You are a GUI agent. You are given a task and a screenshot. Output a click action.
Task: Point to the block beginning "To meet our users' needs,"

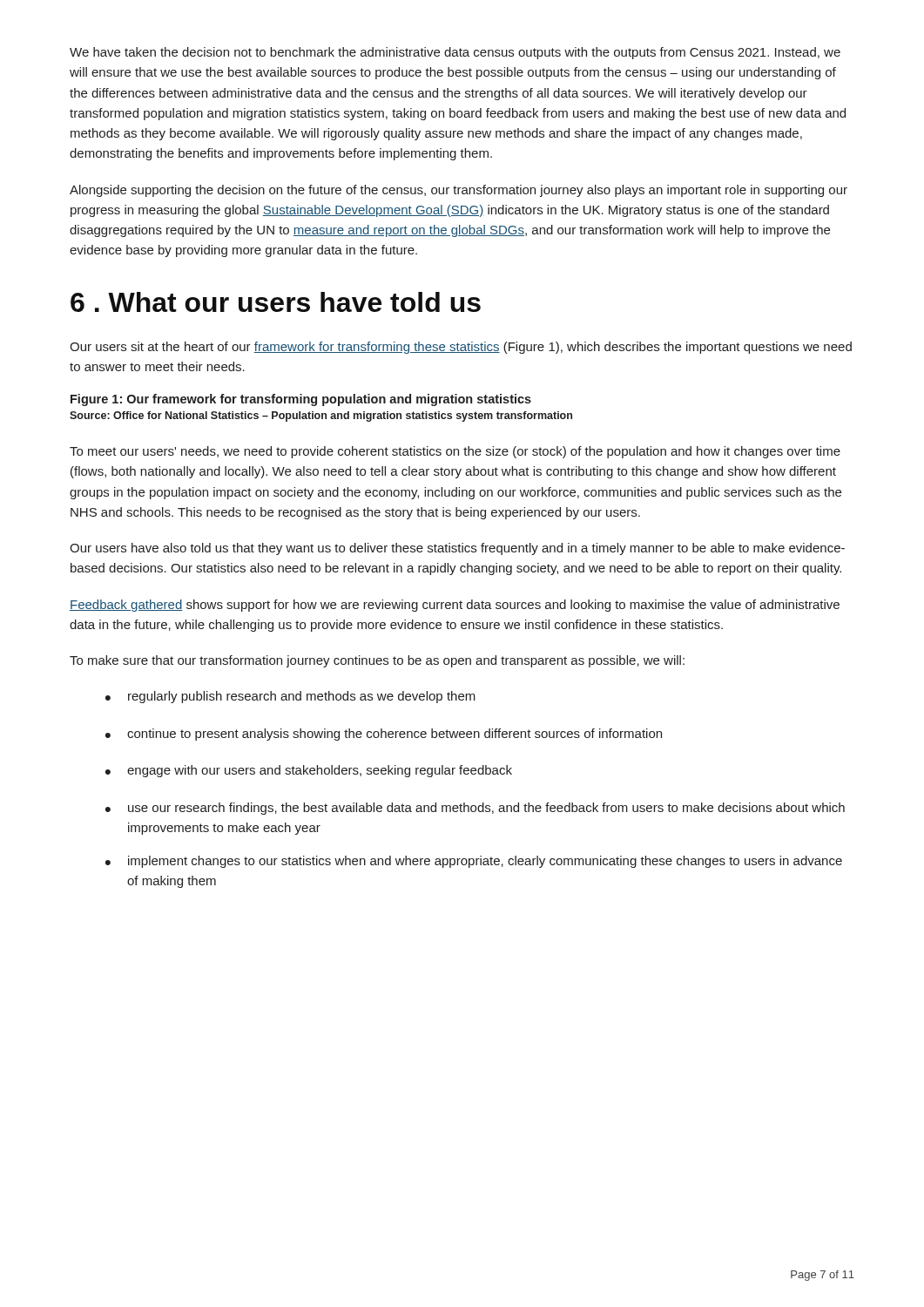(456, 481)
